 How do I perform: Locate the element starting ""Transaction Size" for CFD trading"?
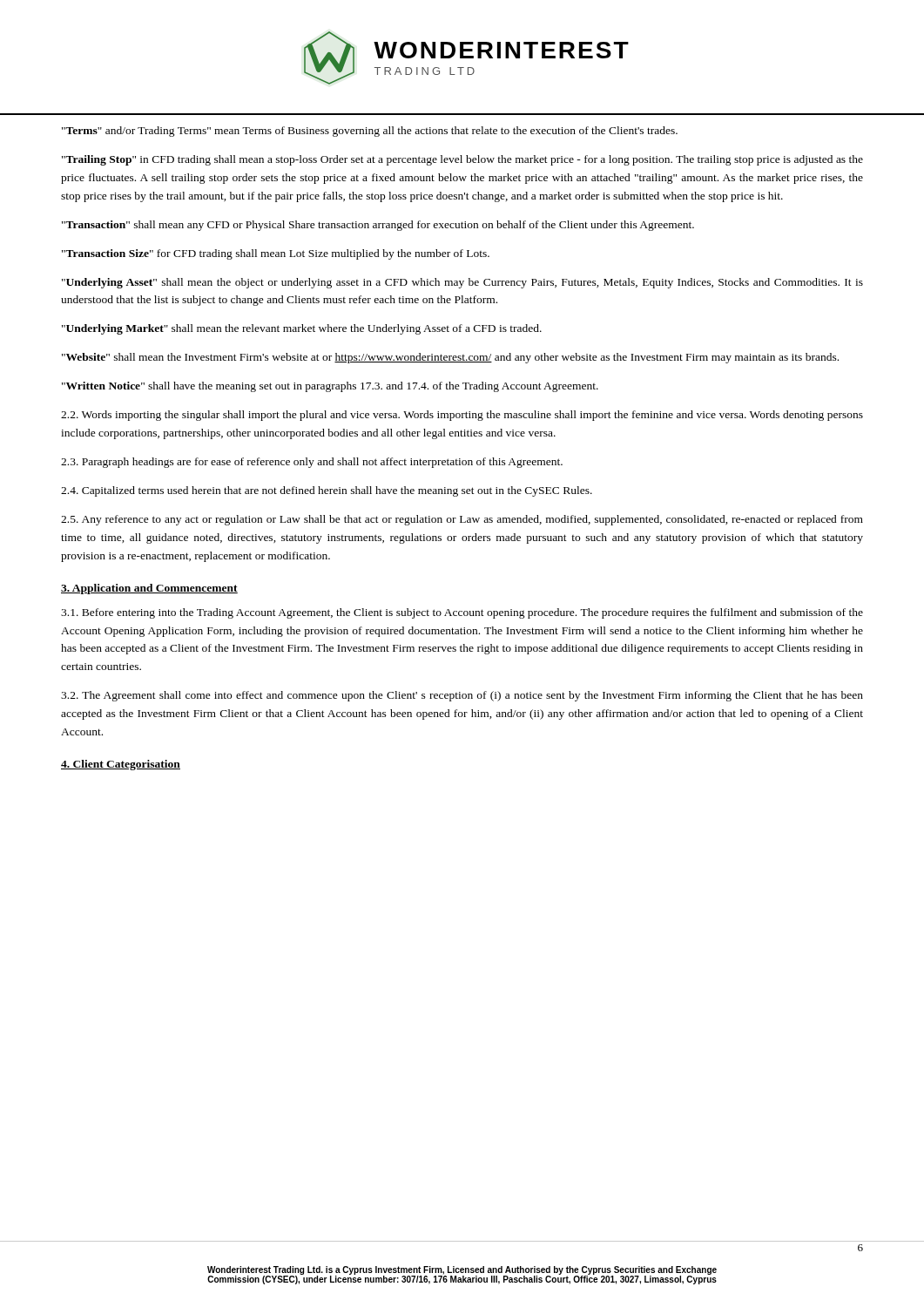275,253
